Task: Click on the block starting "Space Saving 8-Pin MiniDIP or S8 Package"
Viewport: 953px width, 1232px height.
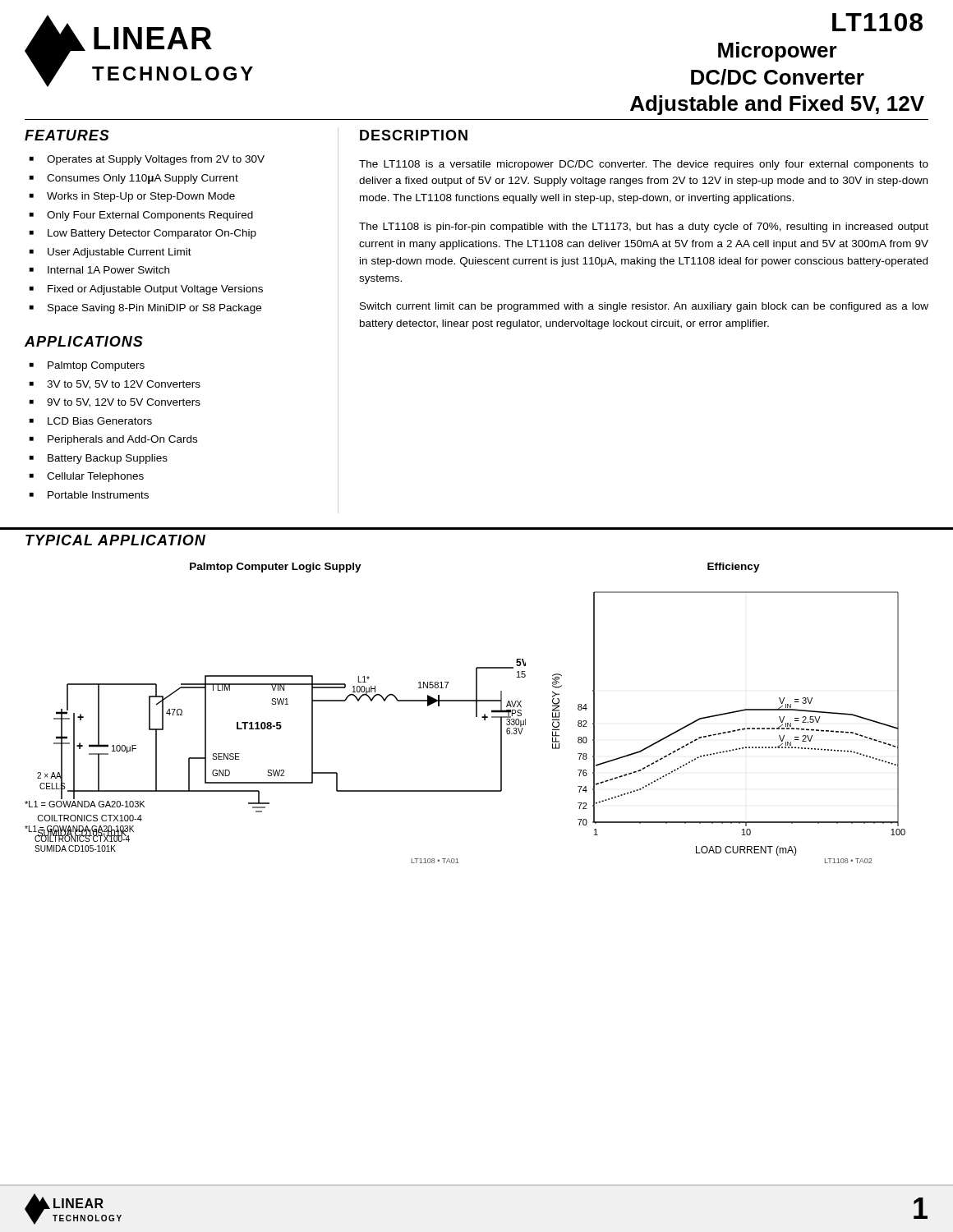Action: [x=175, y=307]
